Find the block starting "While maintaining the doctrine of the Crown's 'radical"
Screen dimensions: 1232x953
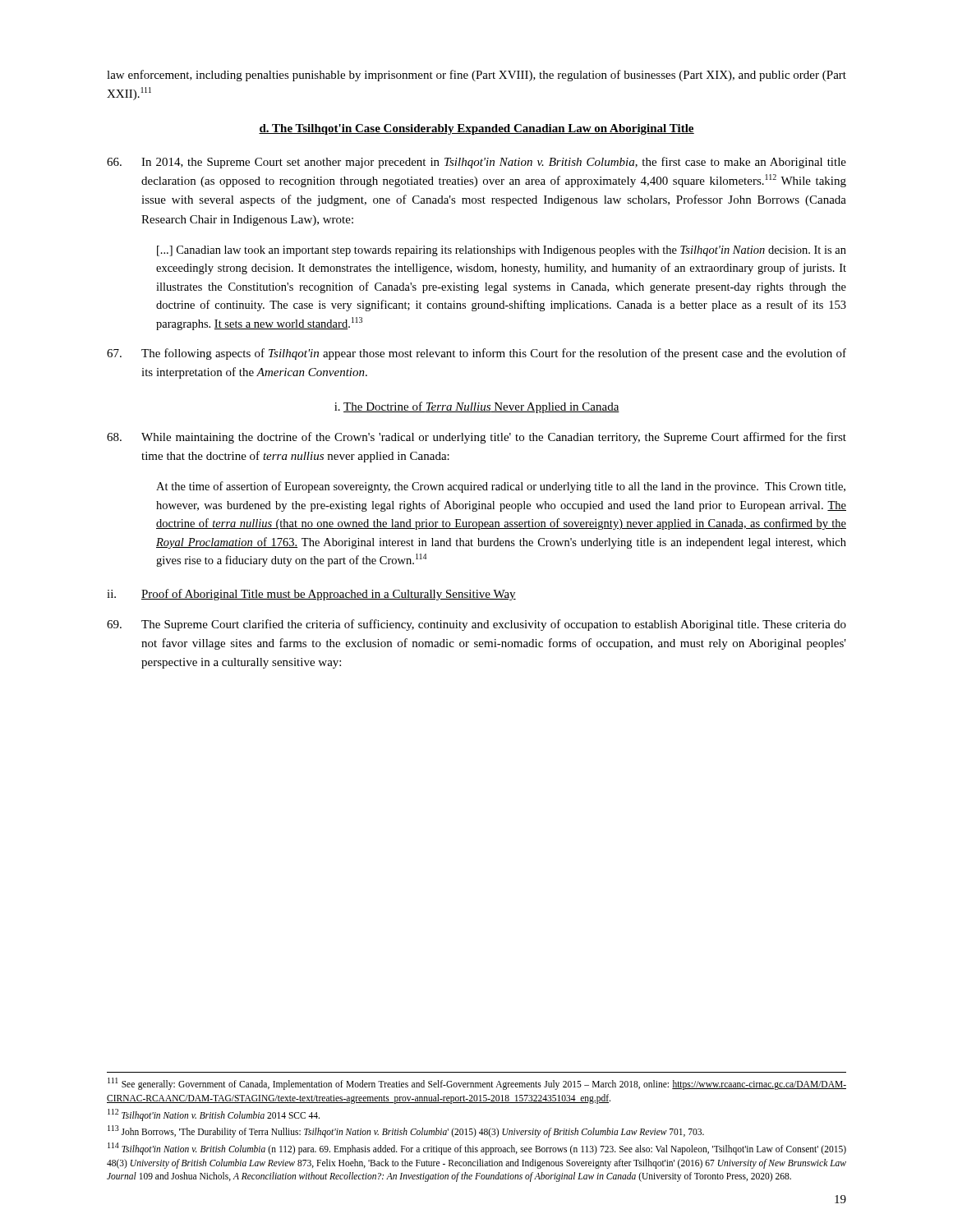[476, 447]
